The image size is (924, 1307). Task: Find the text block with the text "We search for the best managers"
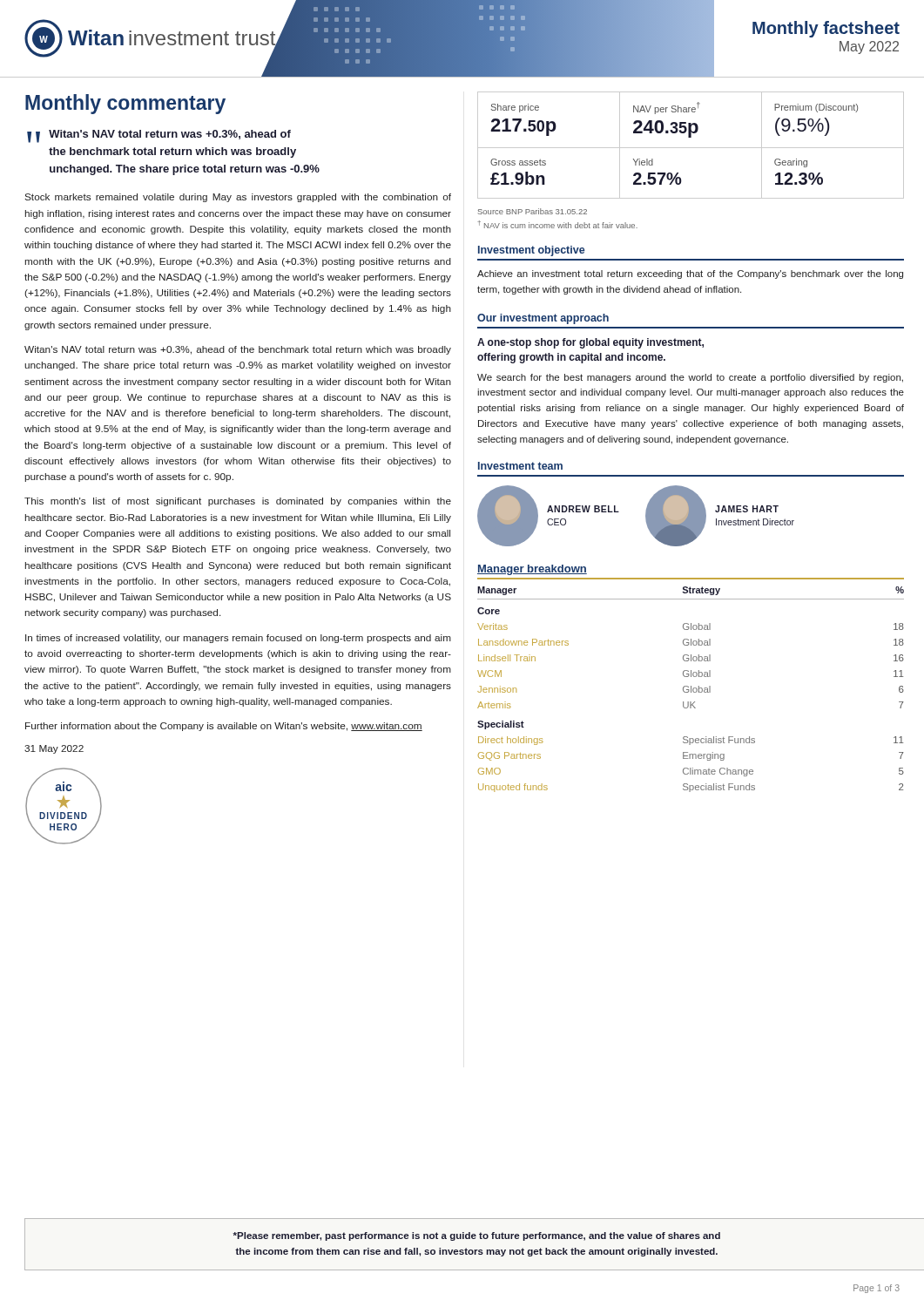(691, 408)
